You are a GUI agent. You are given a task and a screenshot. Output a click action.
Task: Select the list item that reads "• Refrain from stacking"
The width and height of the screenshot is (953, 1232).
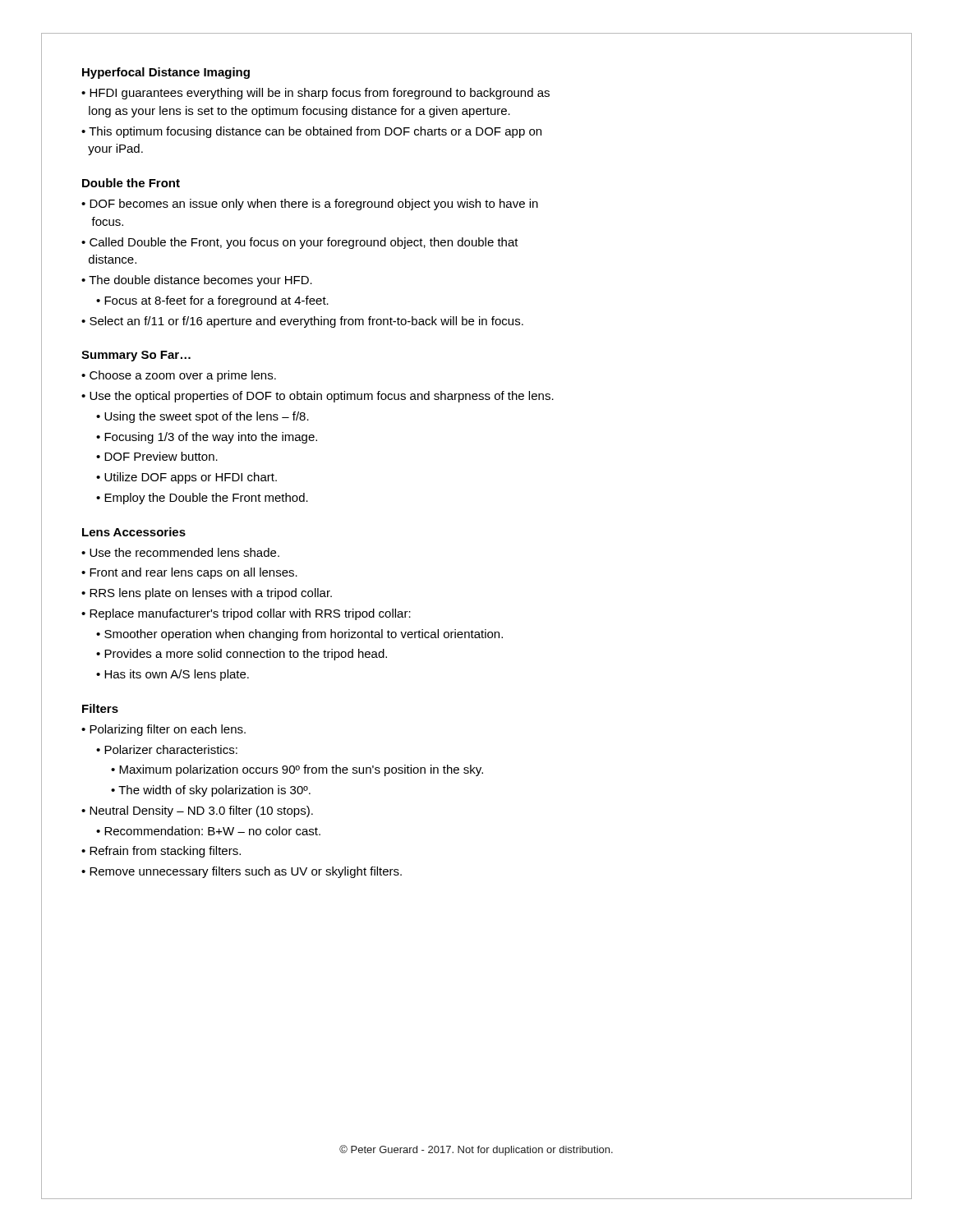click(x=162, y=851)
